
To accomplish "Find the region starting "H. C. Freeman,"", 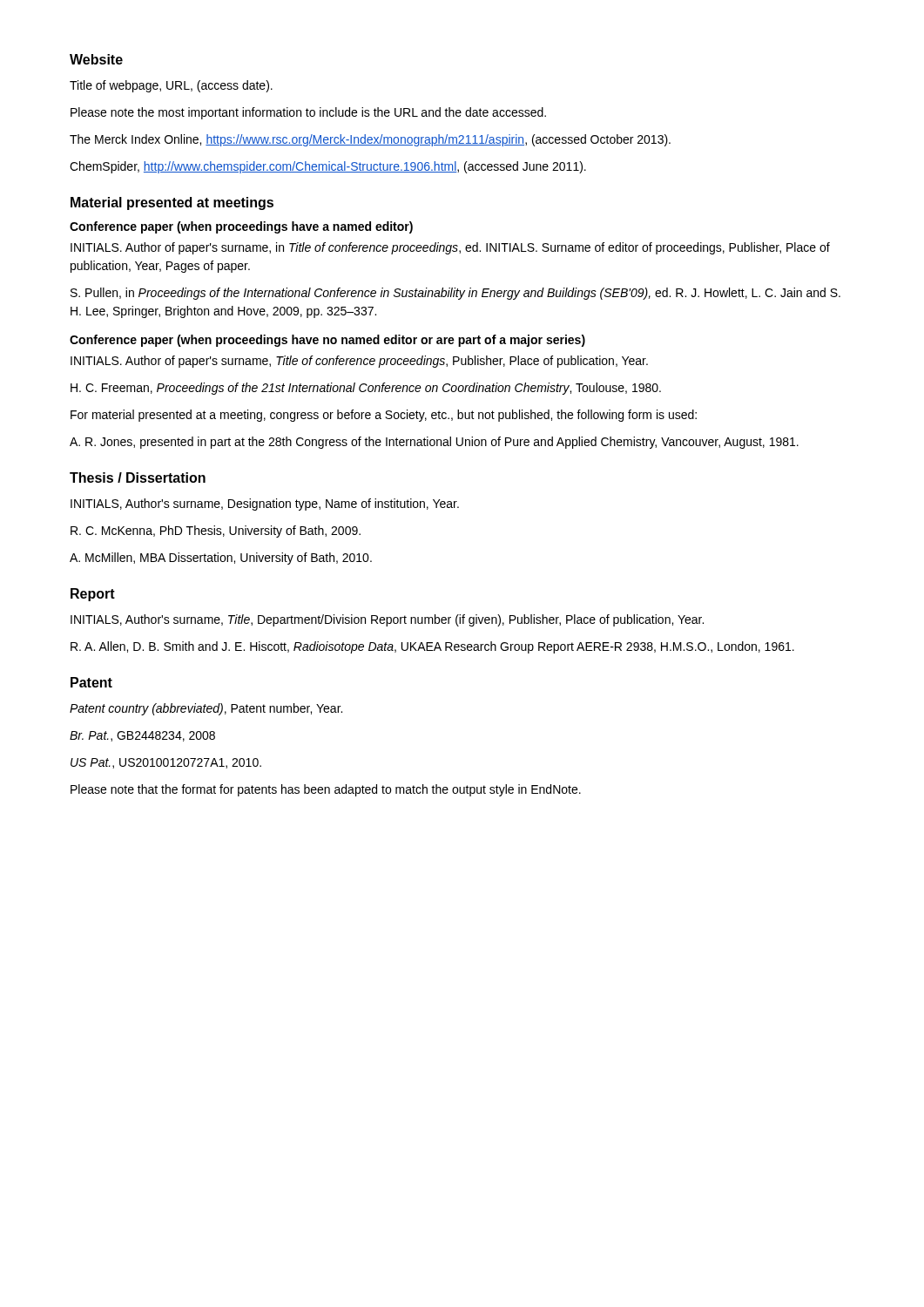I will (x=366, y=388).
